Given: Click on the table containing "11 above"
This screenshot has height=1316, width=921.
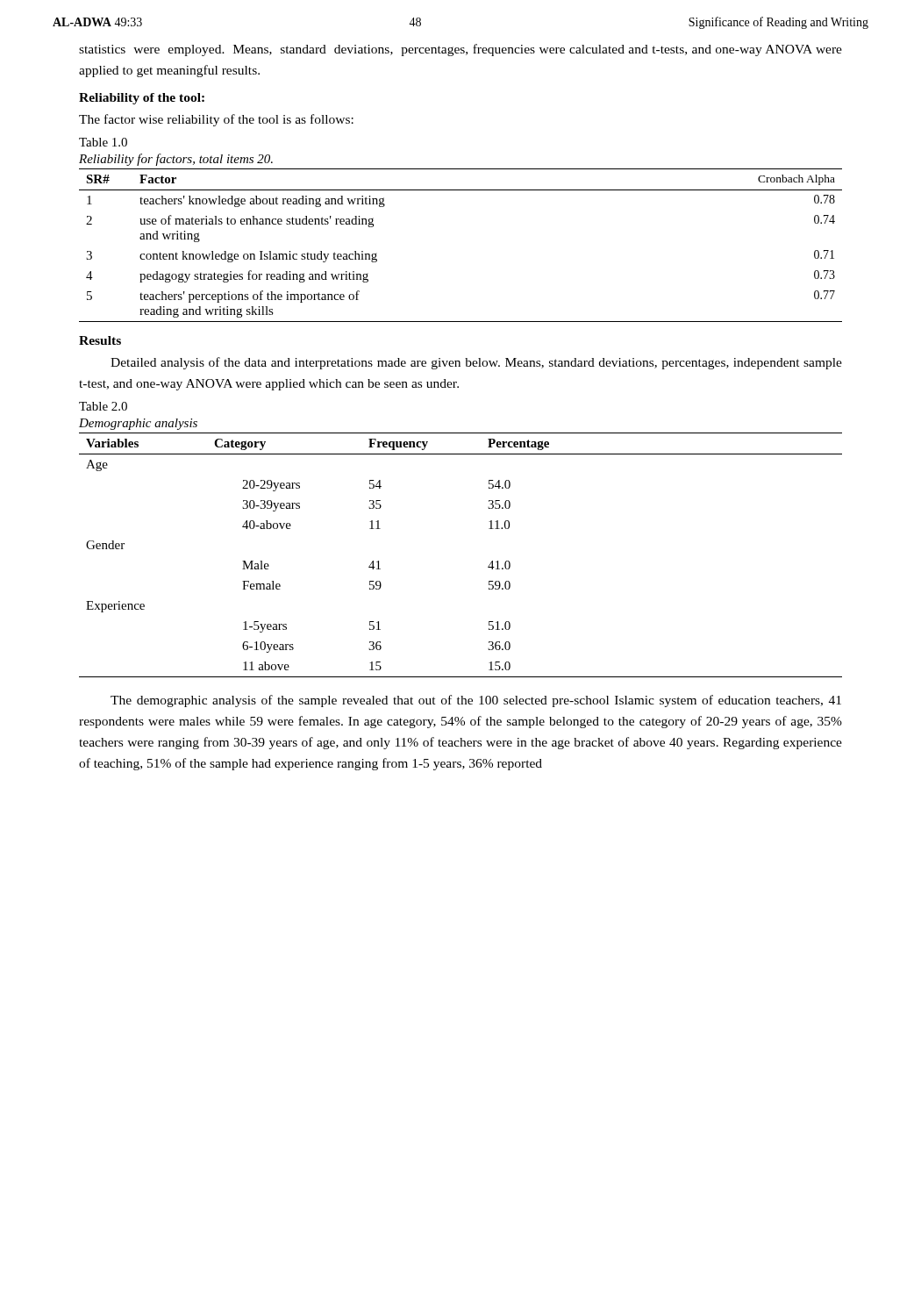Looking at the screenshot, I should (x=460, y=555).
